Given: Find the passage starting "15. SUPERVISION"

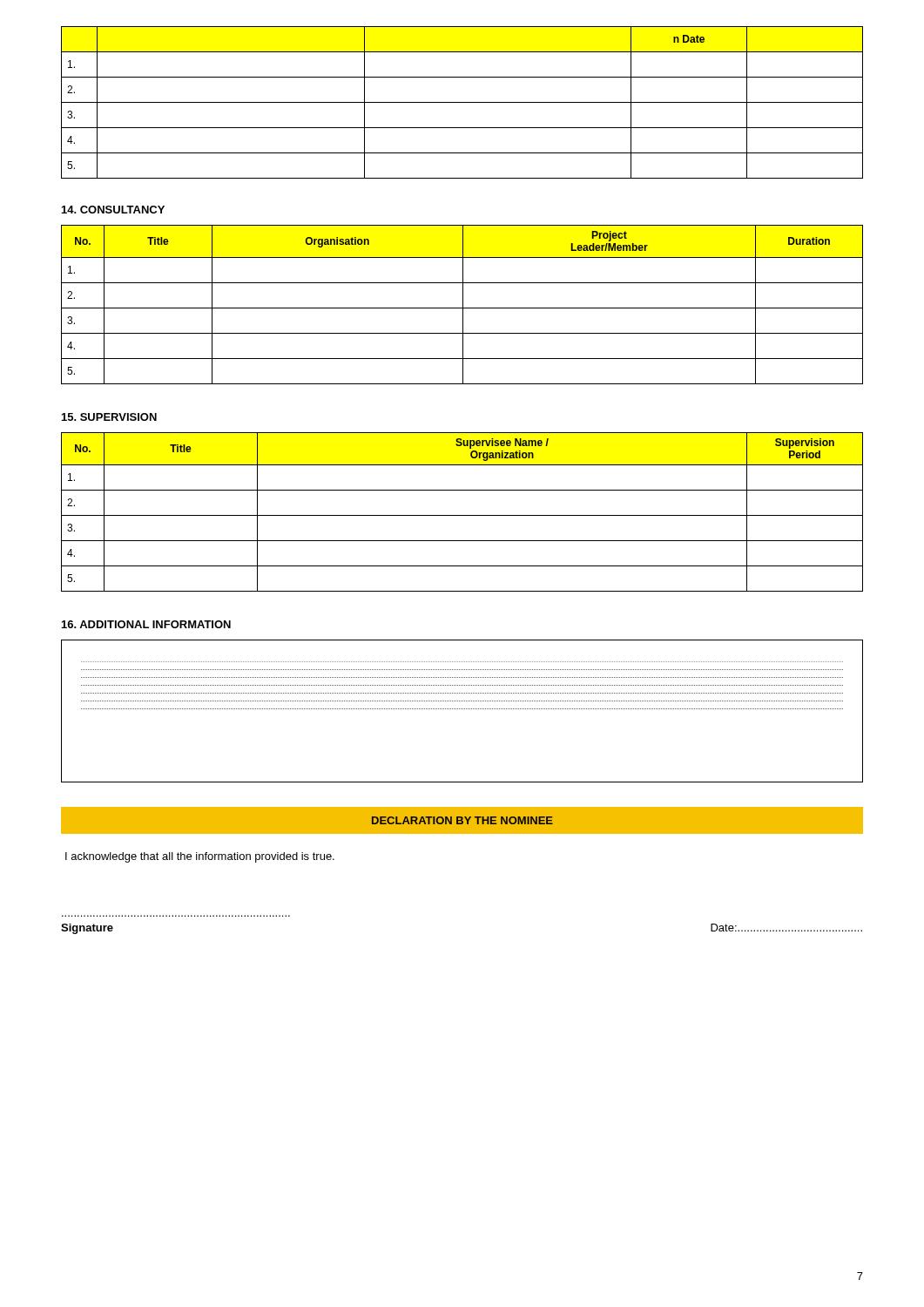Looking at the screenshot, I should tap(109, 417).
